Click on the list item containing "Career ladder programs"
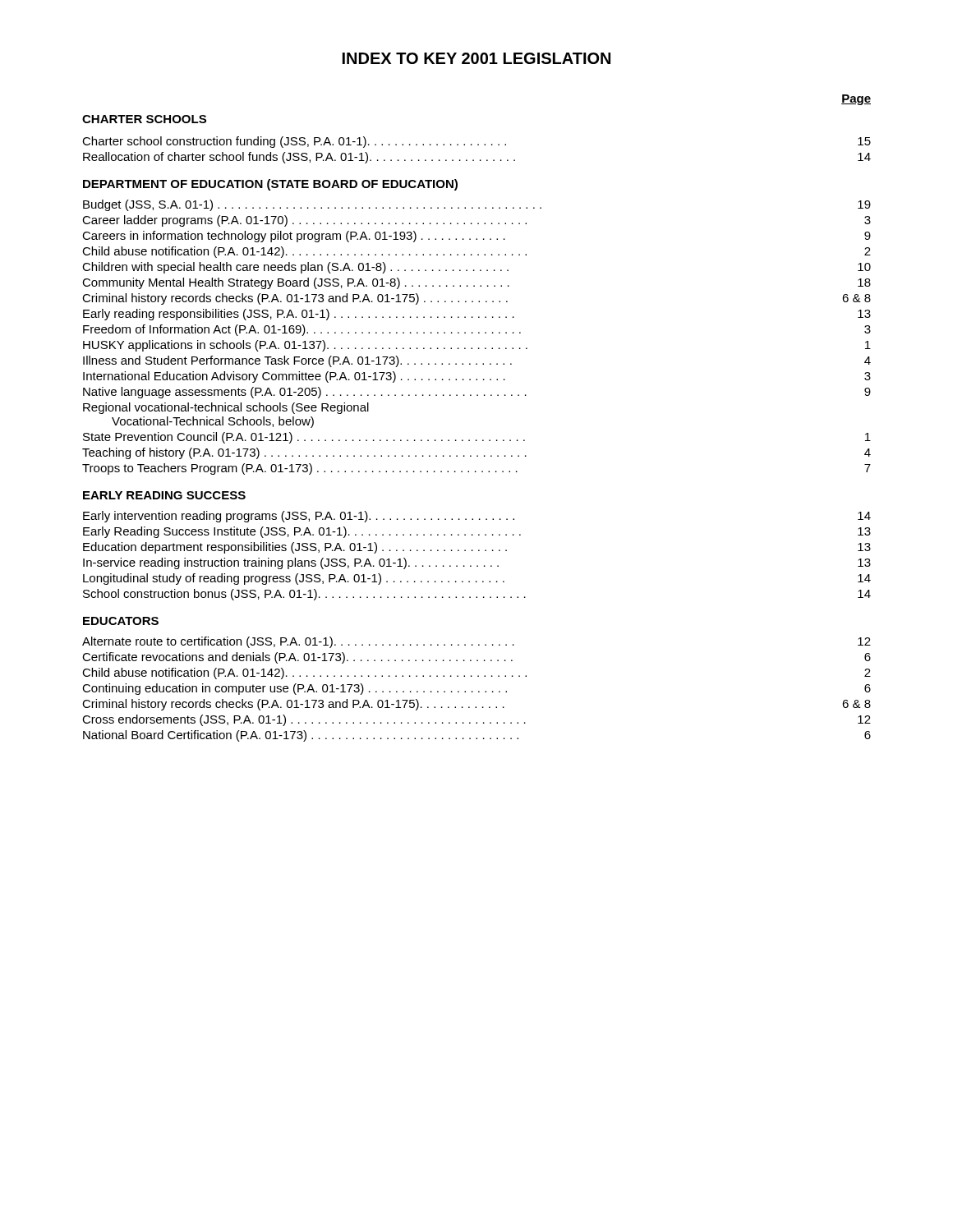Image resolution: width=953 pixels, height=1232 pixels. (x=476, y=220)
